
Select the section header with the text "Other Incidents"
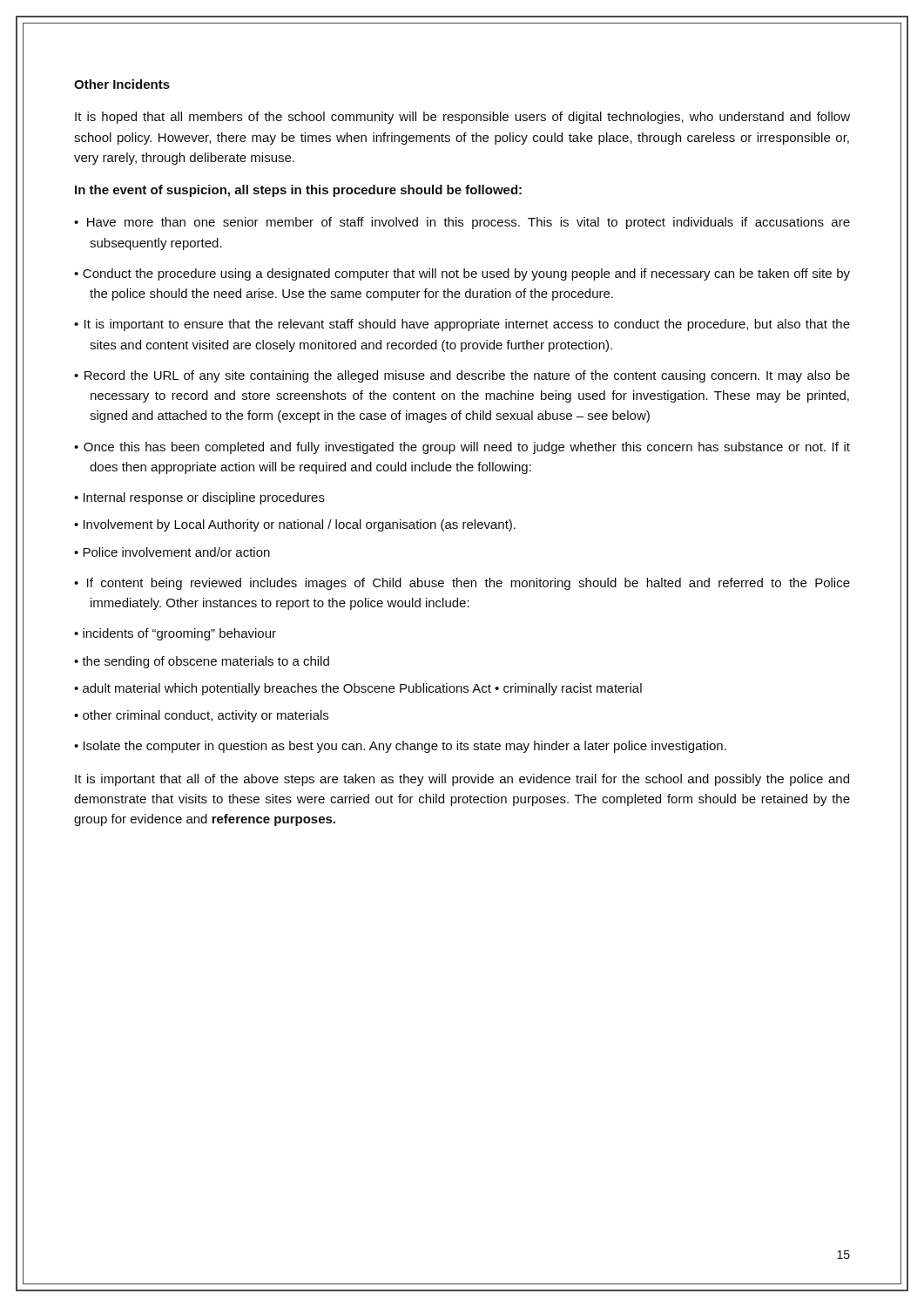click(x=122, y=84)
